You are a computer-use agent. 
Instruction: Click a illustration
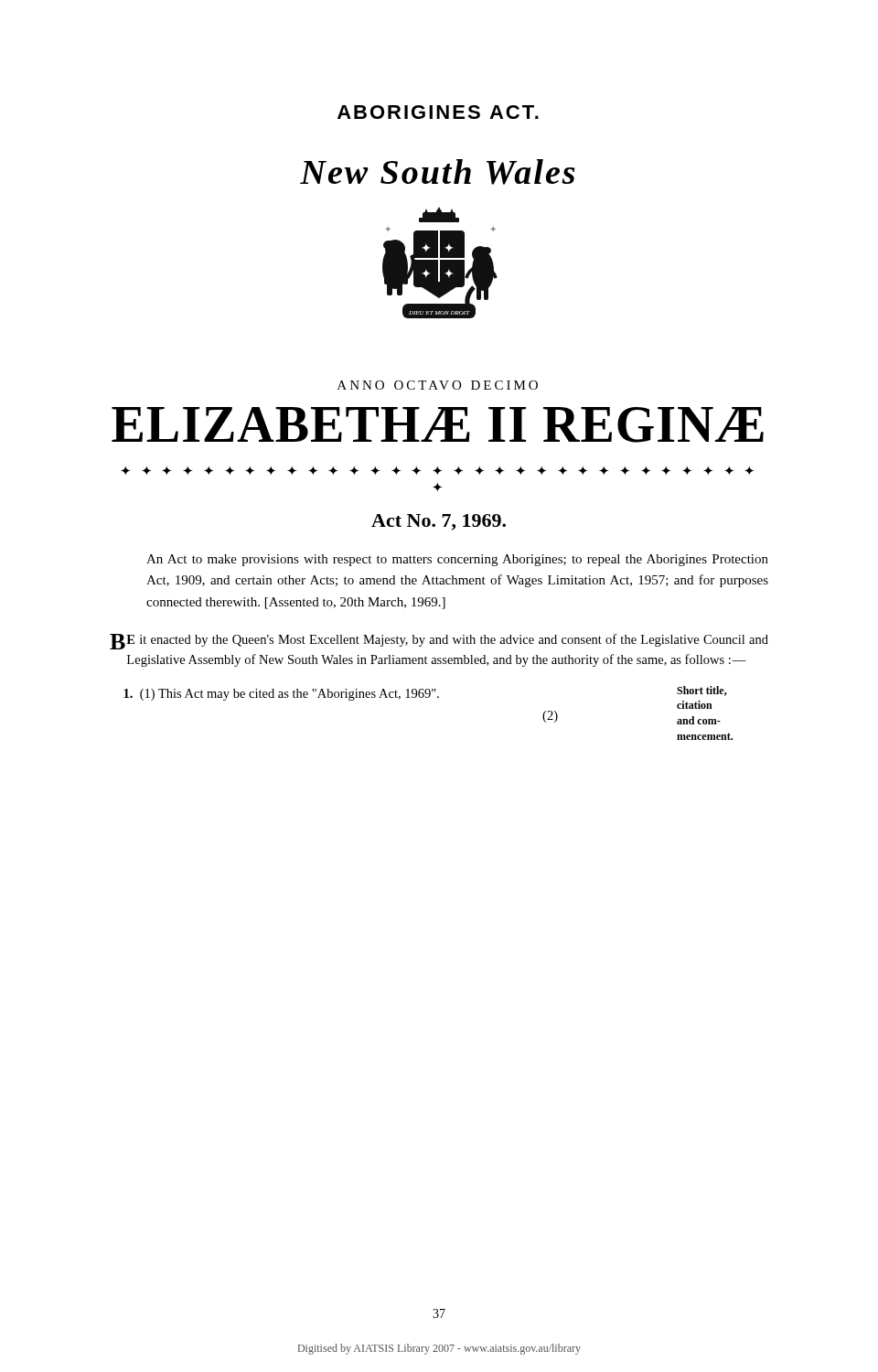tap(439, 285)
